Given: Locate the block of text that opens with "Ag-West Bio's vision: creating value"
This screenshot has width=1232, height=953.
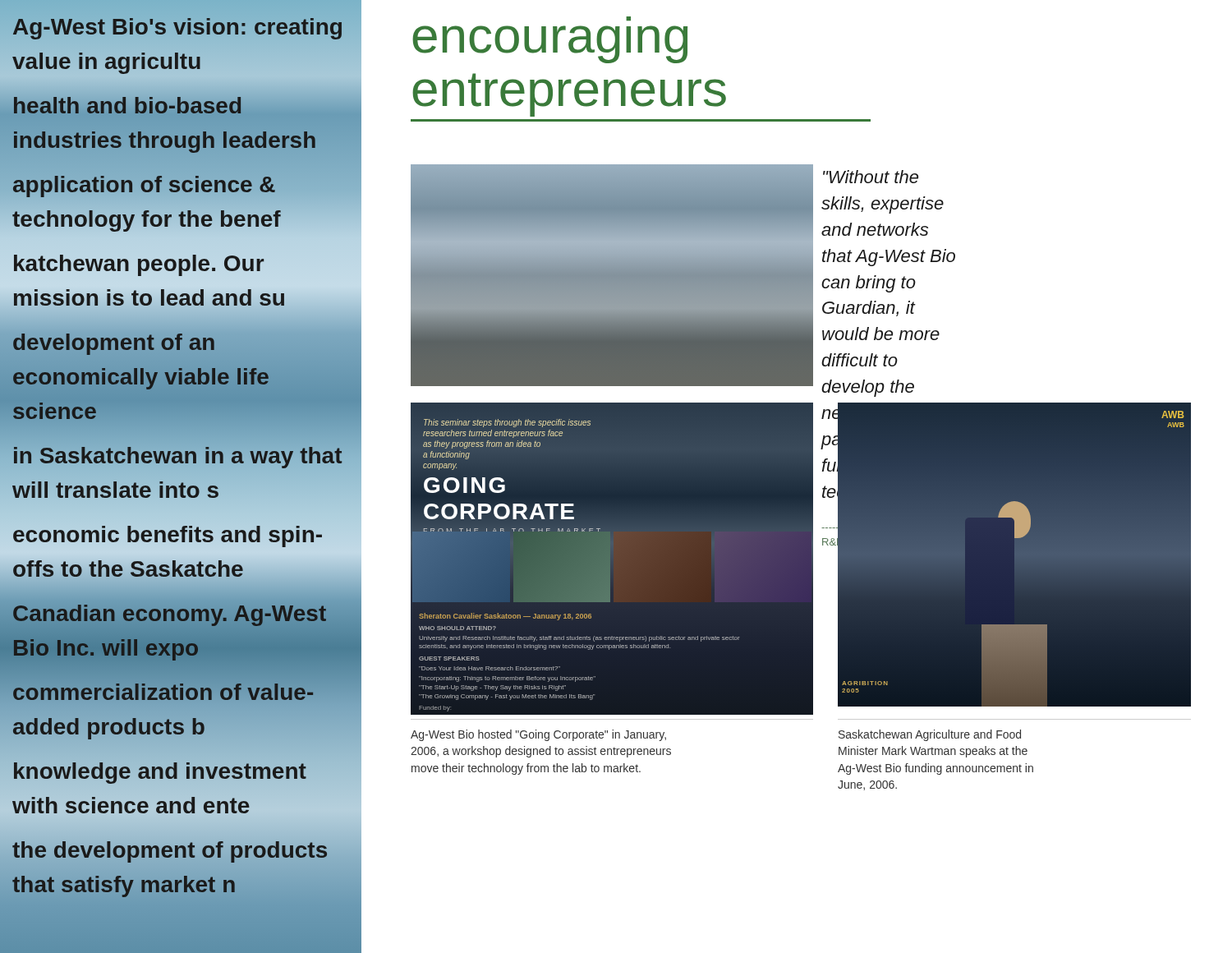Looking at the screenshot, I should [181, 451].
